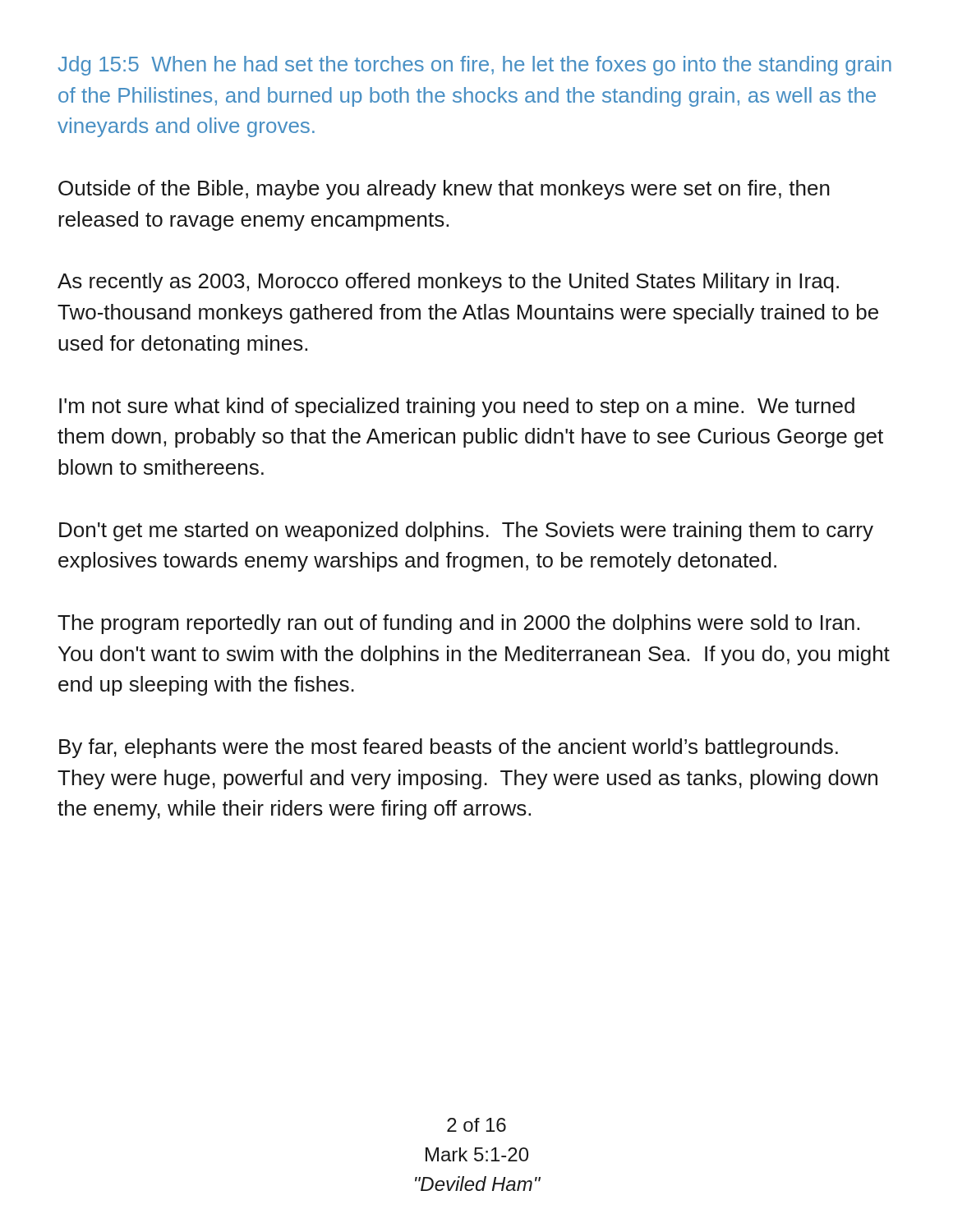Find the element starting "Don't get me started"
Screen dimensions: 1232x953
pyautogui.click(x=465, y=545)
